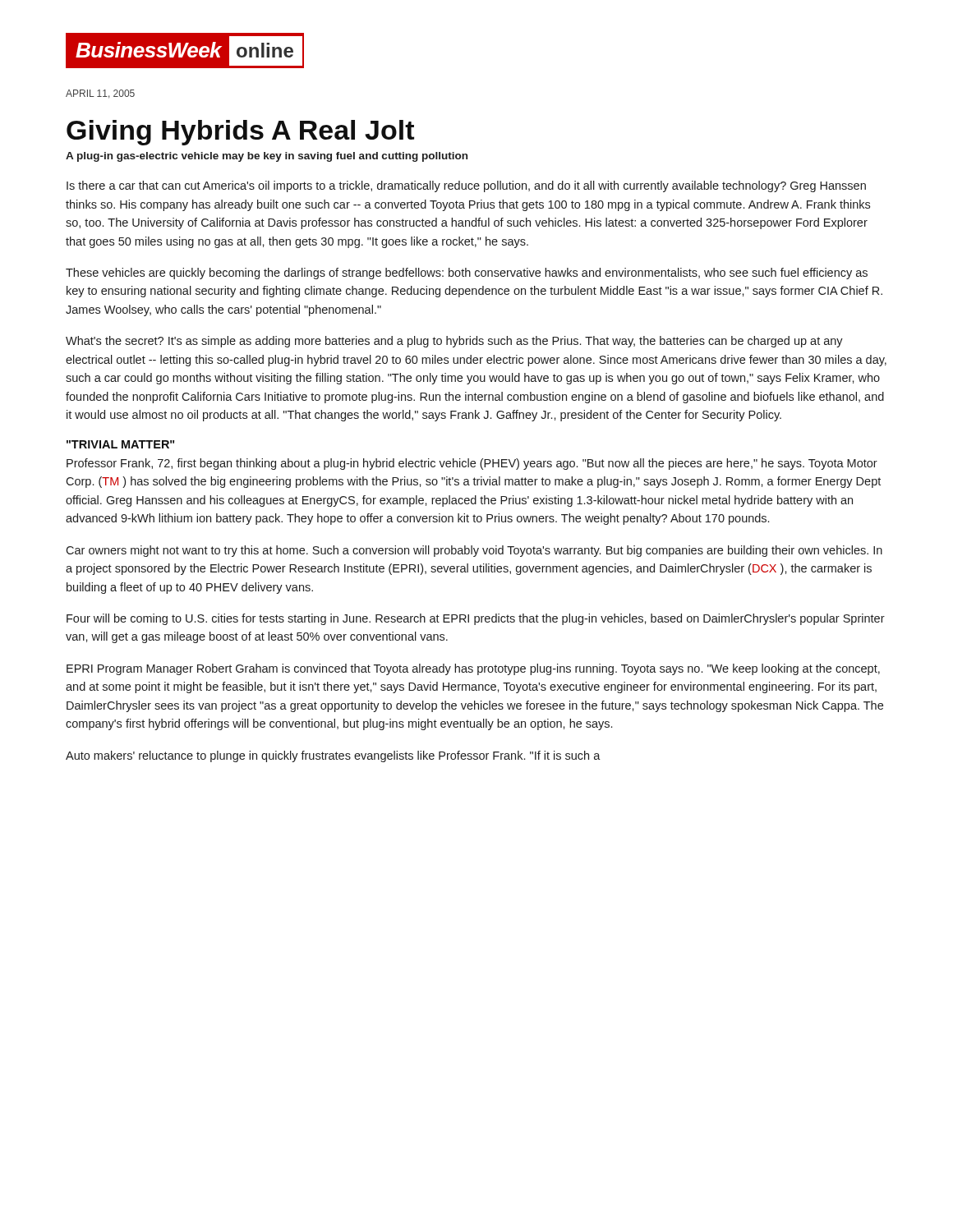Click the passage that begins "Four will be coming to U.S. cities for"

pos(475,628)
